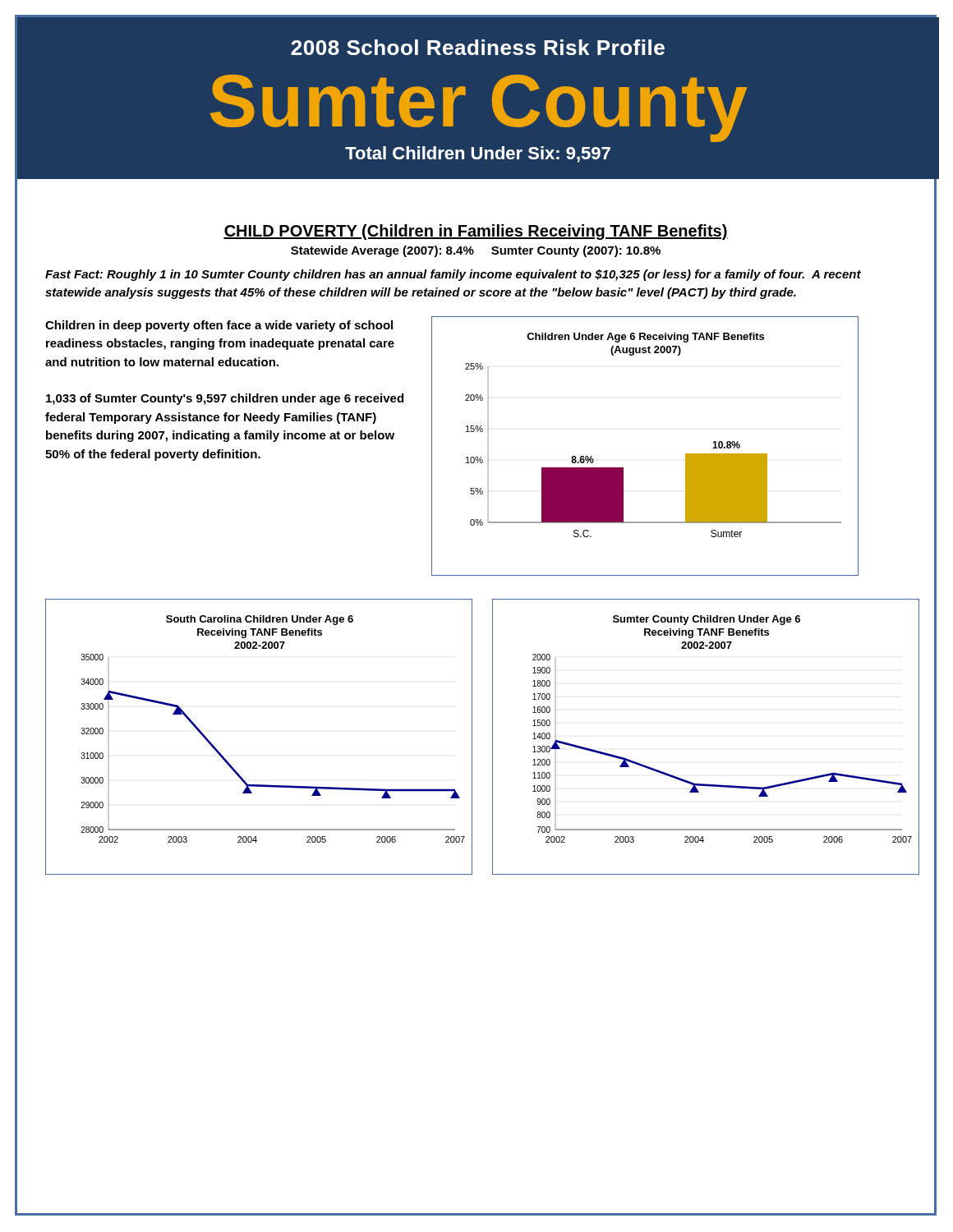Select the block starting "Fast Fact: Roughly 1 in 10 Sumter County"

pos(453,283)
